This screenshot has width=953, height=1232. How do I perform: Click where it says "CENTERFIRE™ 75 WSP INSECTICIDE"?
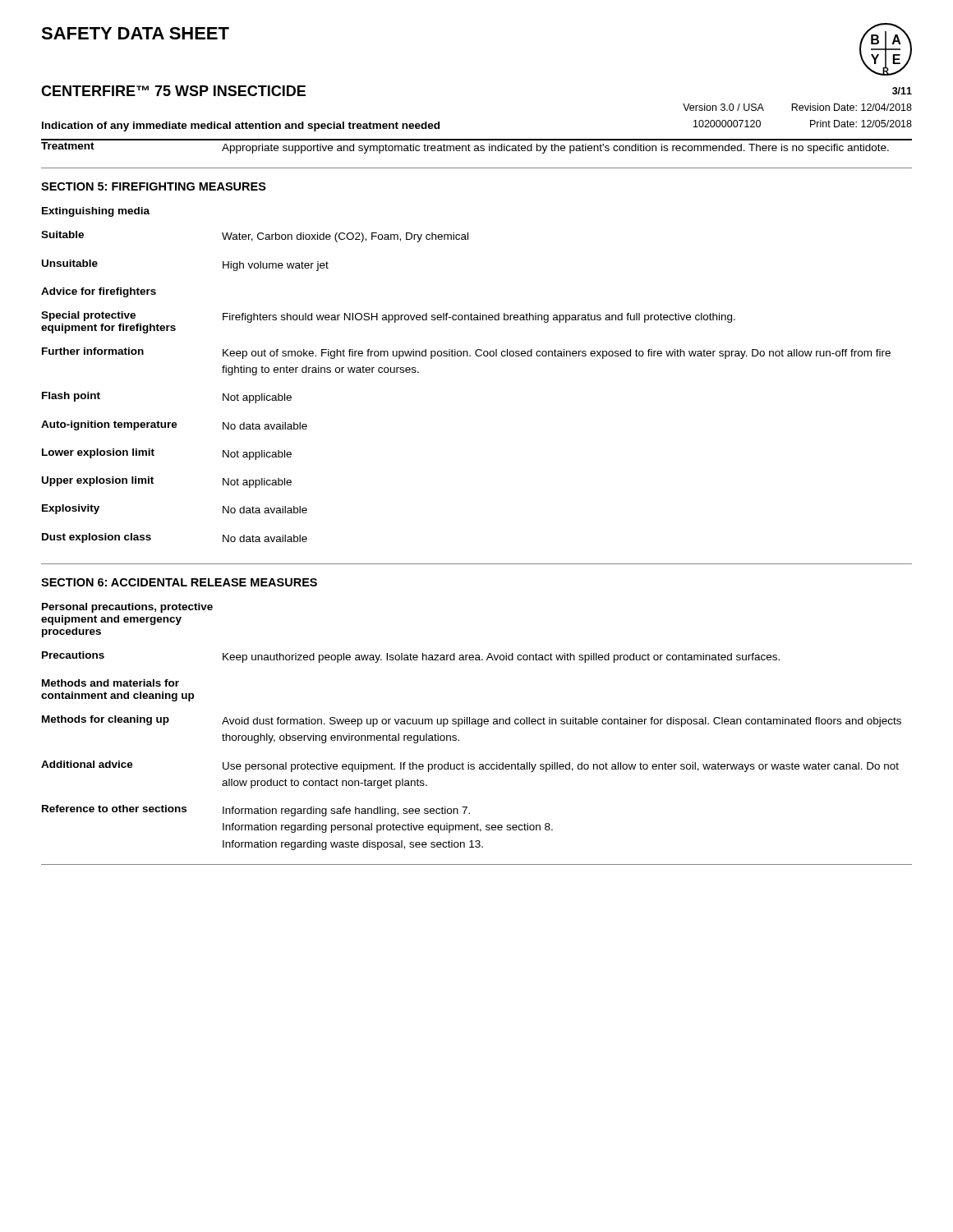[174, 91]
